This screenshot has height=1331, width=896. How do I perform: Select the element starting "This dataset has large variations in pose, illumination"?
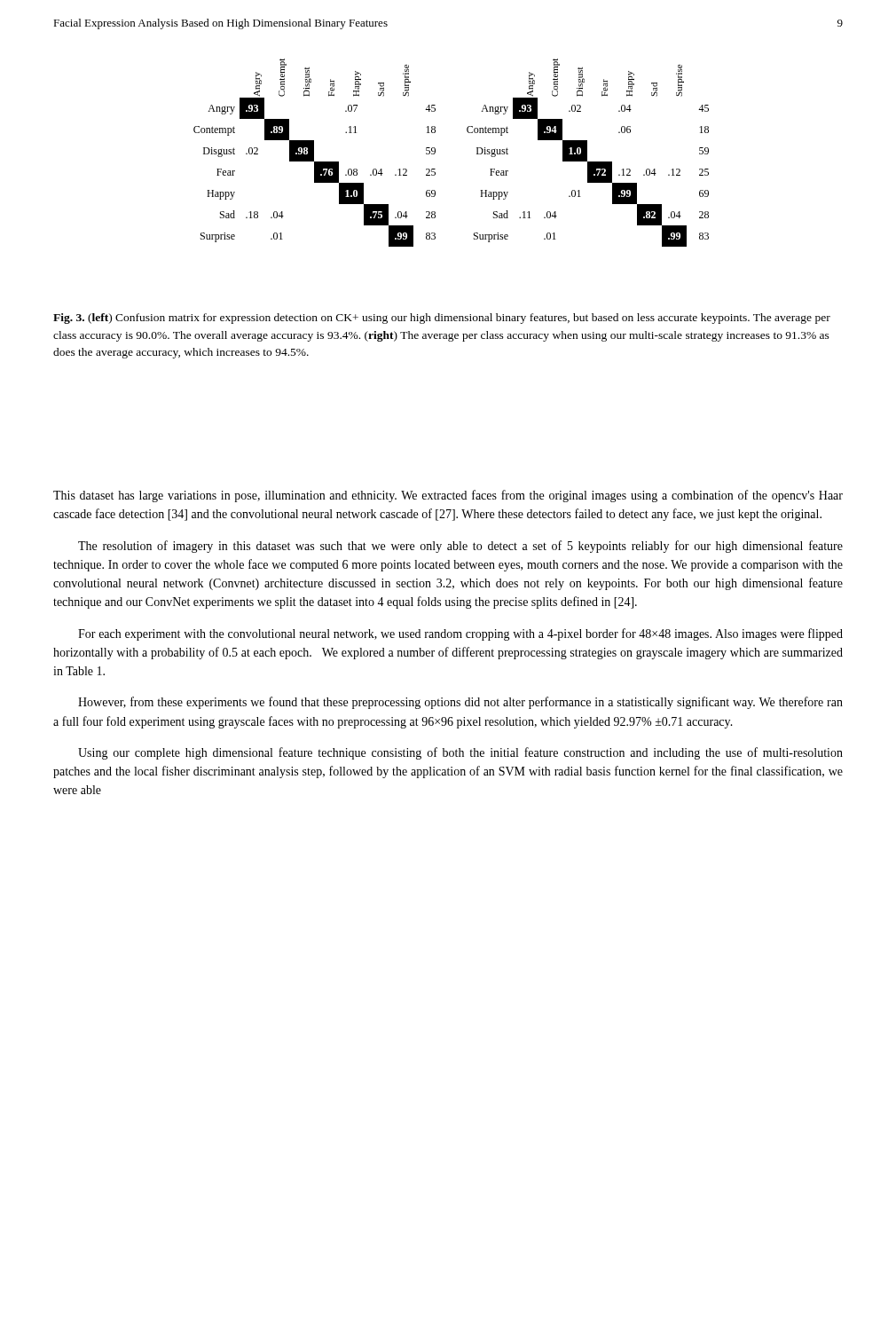coord(448,643)
